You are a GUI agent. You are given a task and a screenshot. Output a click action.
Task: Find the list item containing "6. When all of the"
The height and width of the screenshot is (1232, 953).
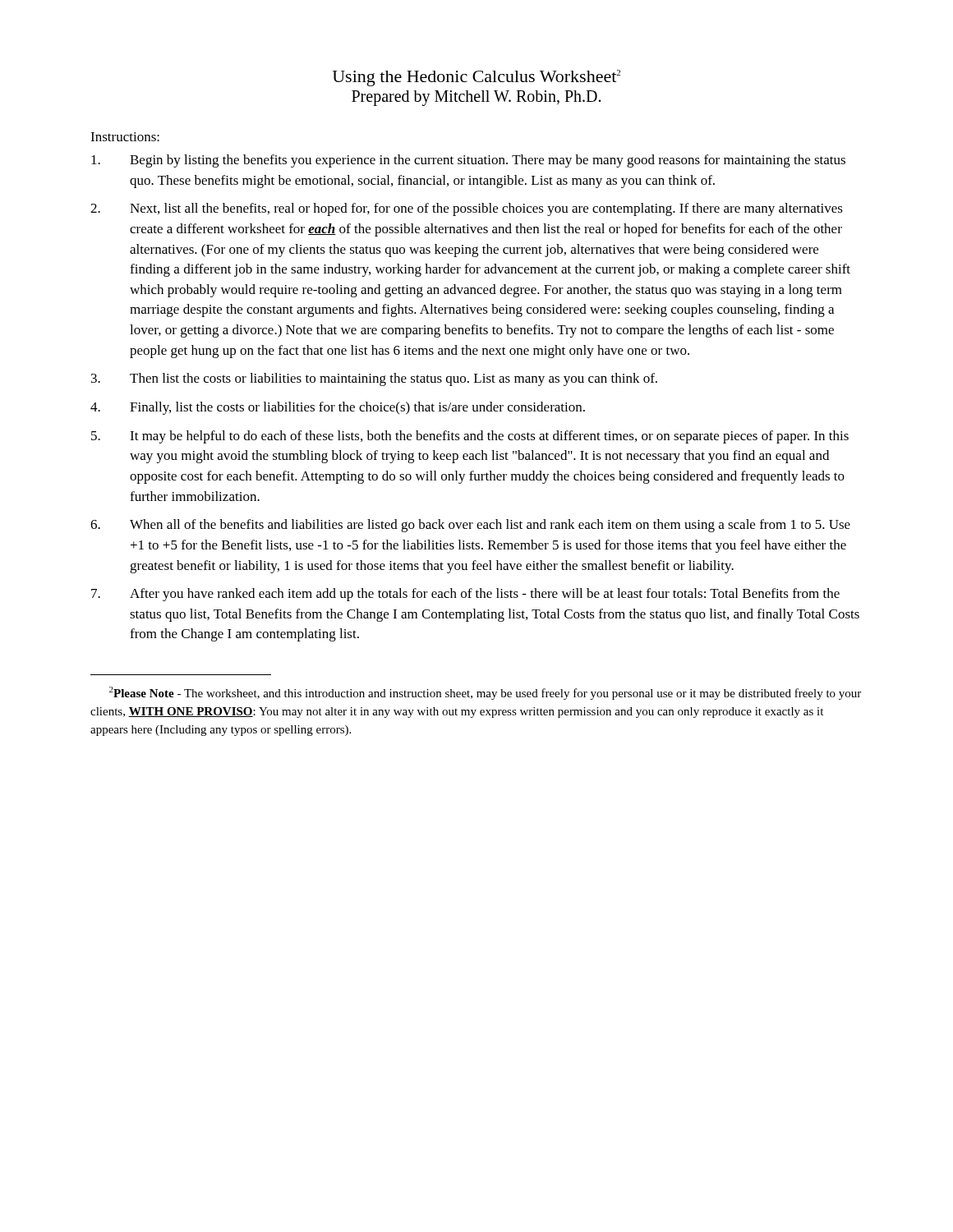point(476,546)
